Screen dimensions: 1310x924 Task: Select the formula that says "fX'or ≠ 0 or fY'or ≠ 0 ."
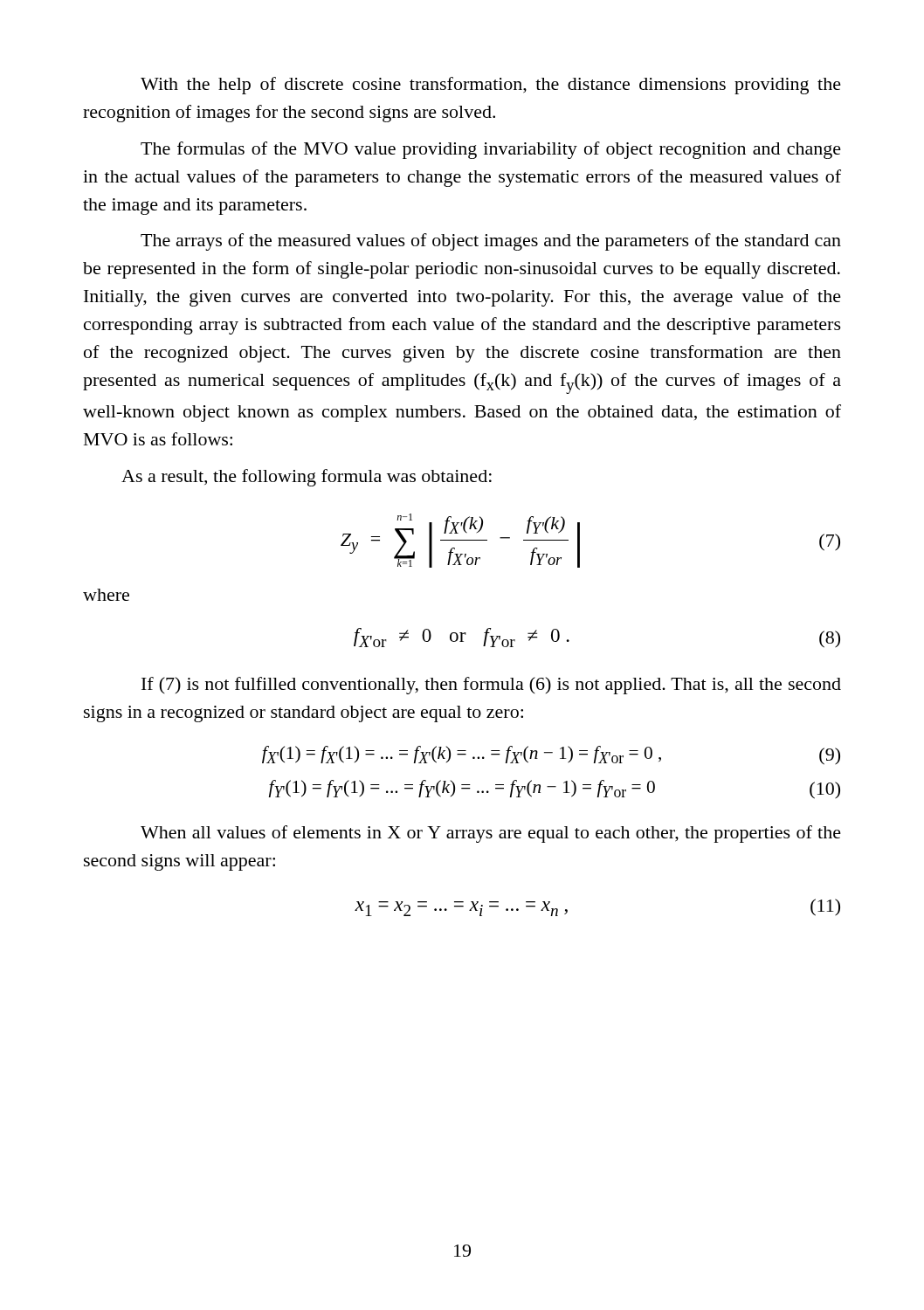[x=462, y=638]
